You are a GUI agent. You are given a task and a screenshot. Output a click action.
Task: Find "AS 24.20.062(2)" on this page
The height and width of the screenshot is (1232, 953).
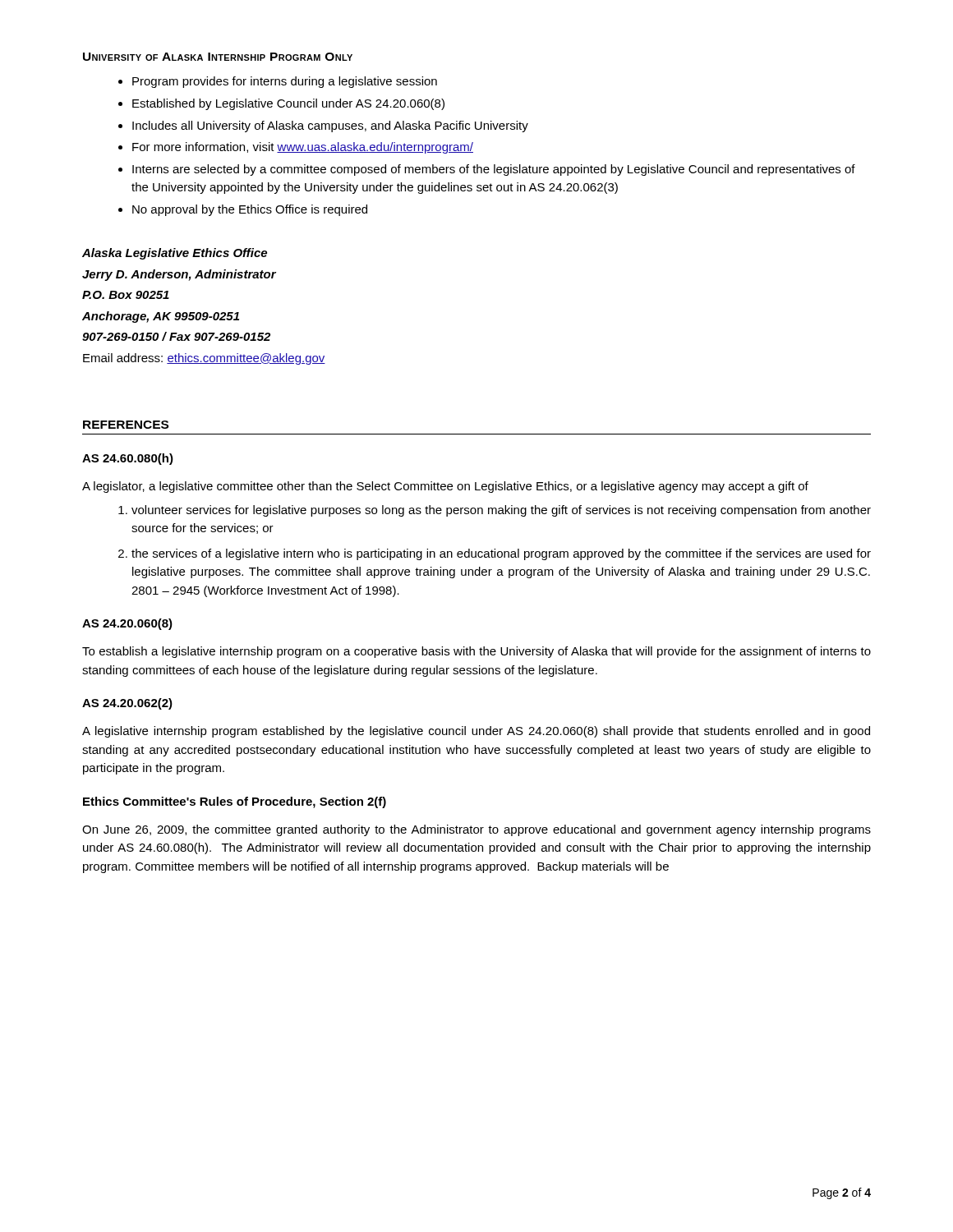coord(127,704)
